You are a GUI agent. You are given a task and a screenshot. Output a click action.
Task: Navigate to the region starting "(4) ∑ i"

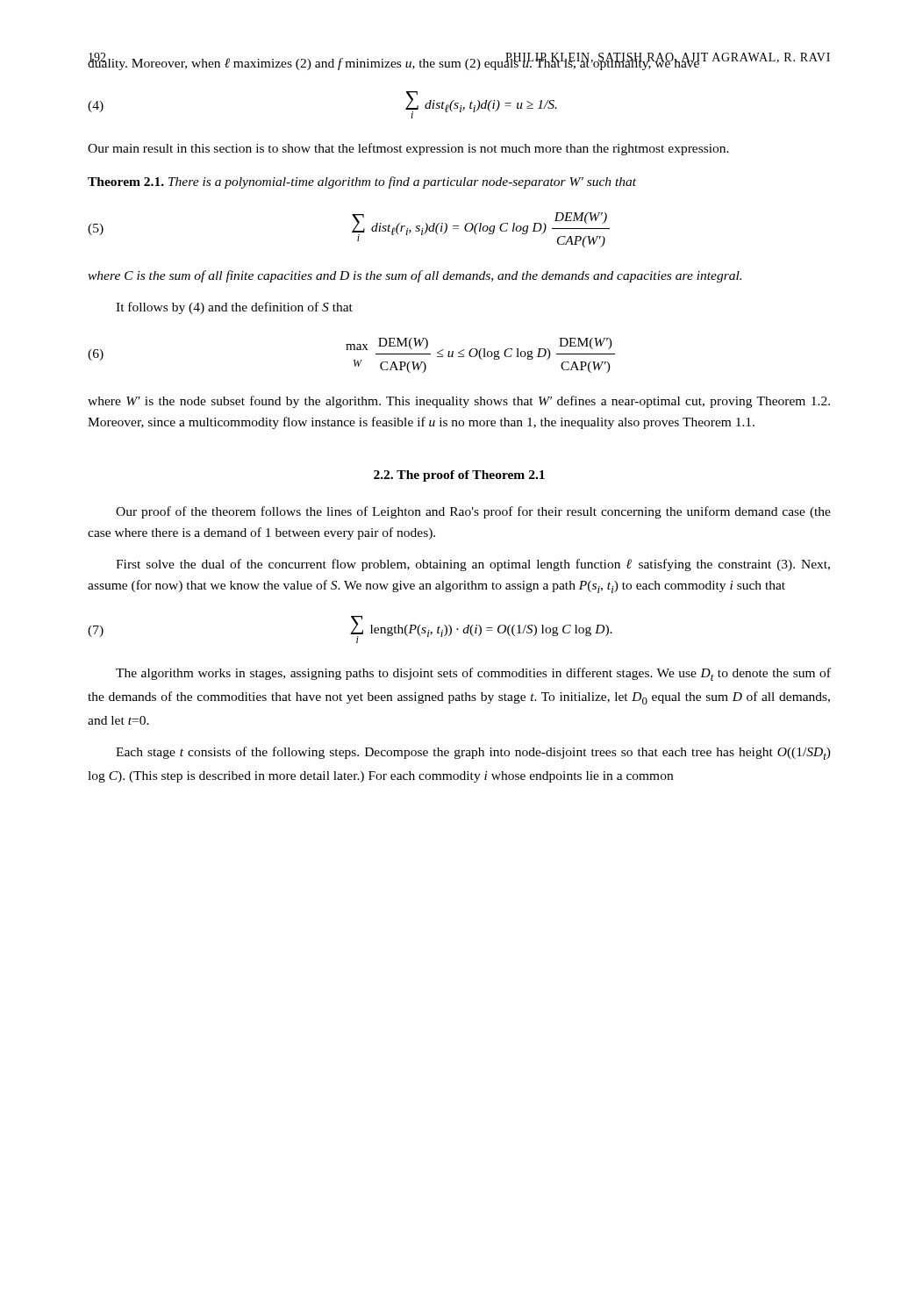459,106
